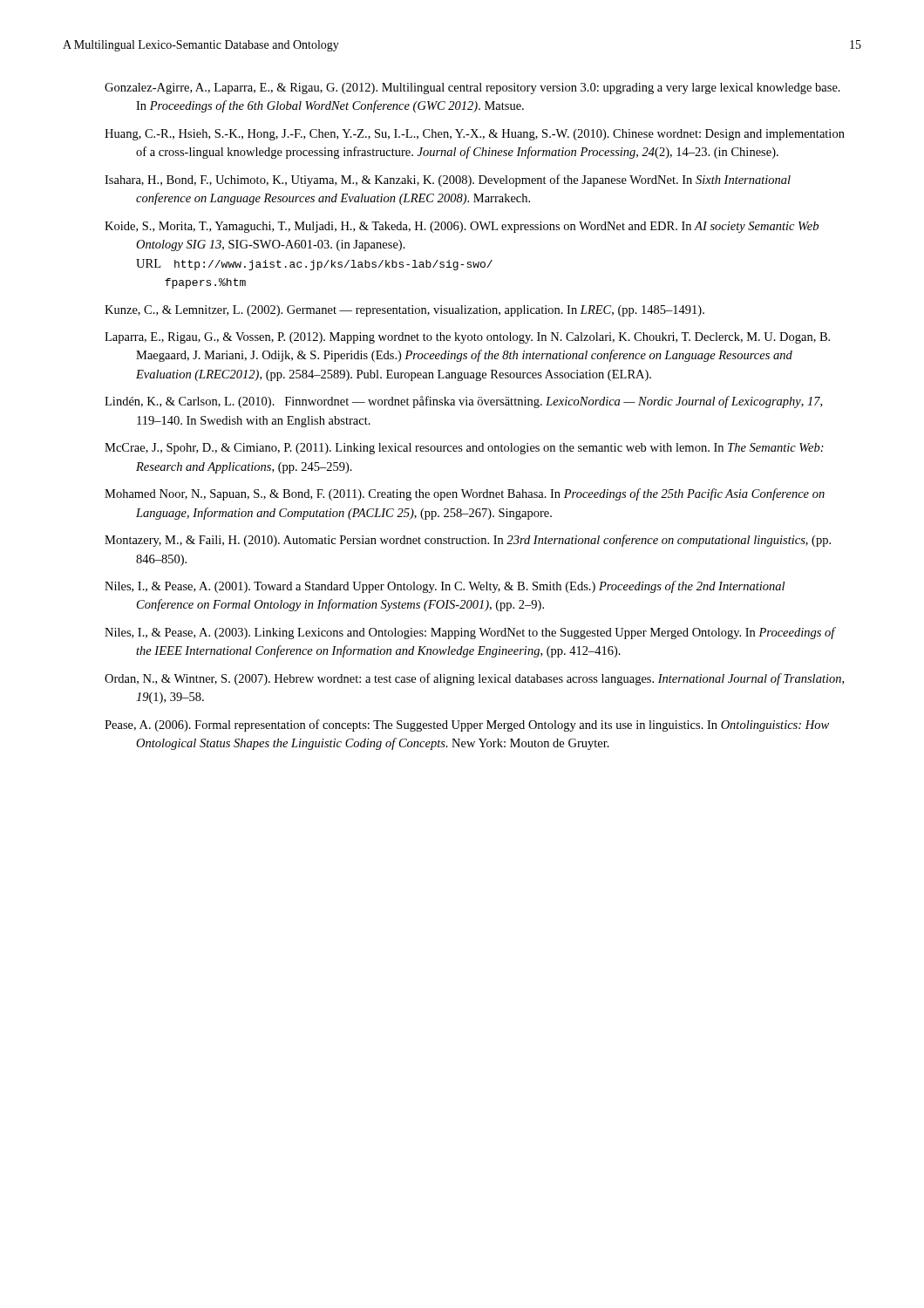Image resolution: width=924 pixels, height=1308 pixels.
Task: Navigate to the passage starting "Kunze, C., & Lemnitzer, L."
Action: (x=405, y=309)
